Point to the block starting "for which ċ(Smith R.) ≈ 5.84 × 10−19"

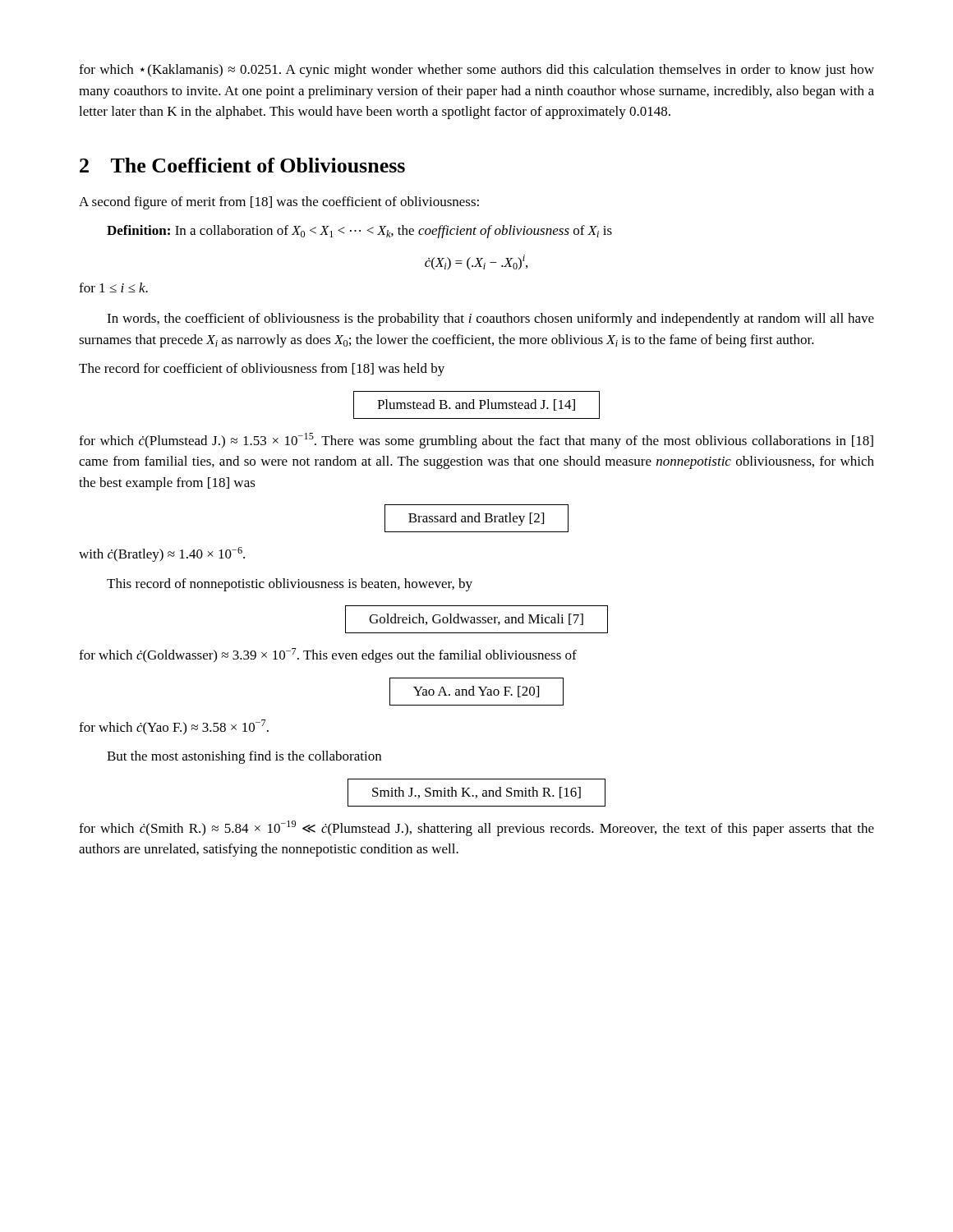[476, 839]
